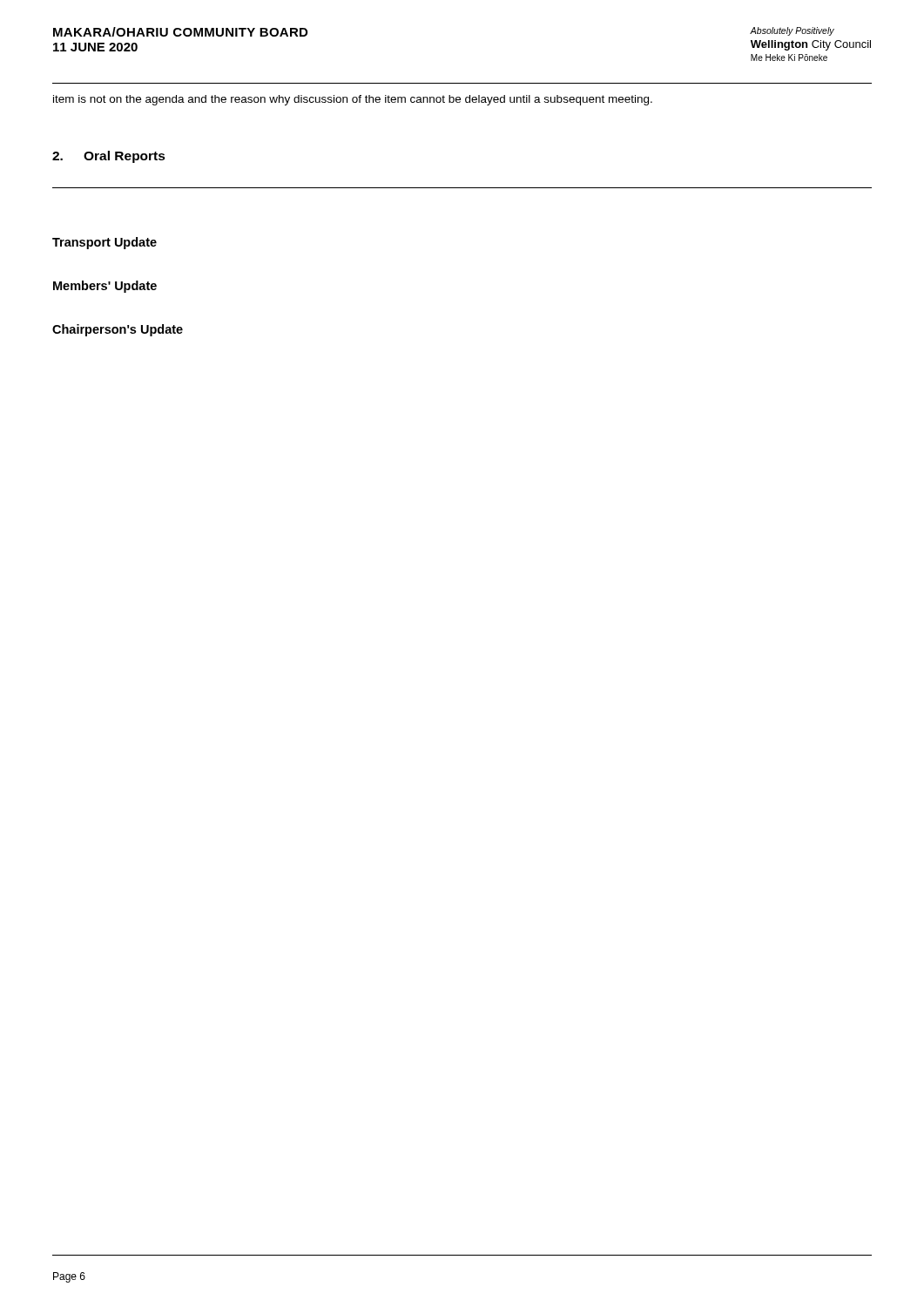Select the passage starting "Members' Update"
This screenshot has width=924, height=1307.
click(x=105, y=286)
